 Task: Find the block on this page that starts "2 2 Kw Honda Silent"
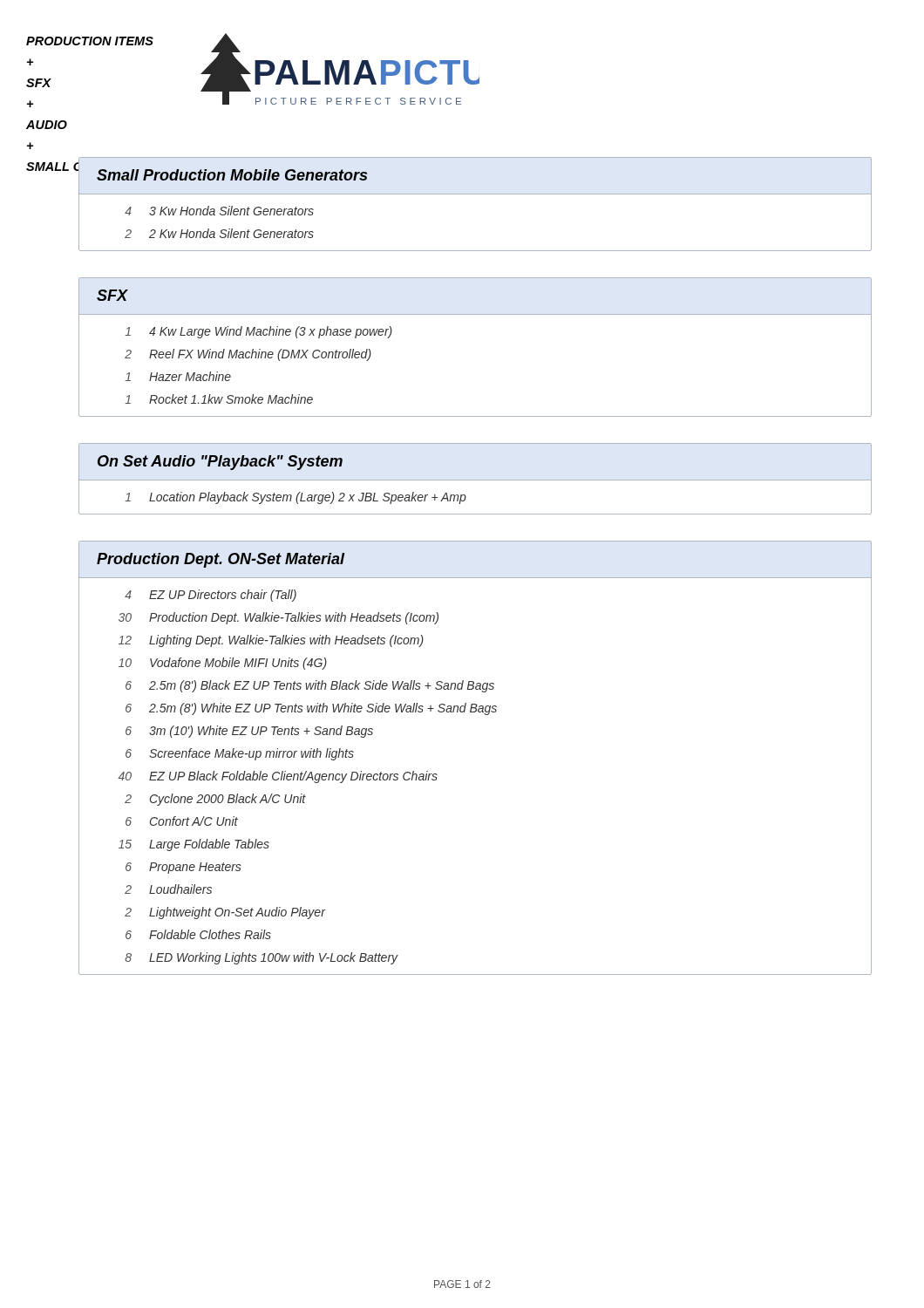(x=197, y=234)
